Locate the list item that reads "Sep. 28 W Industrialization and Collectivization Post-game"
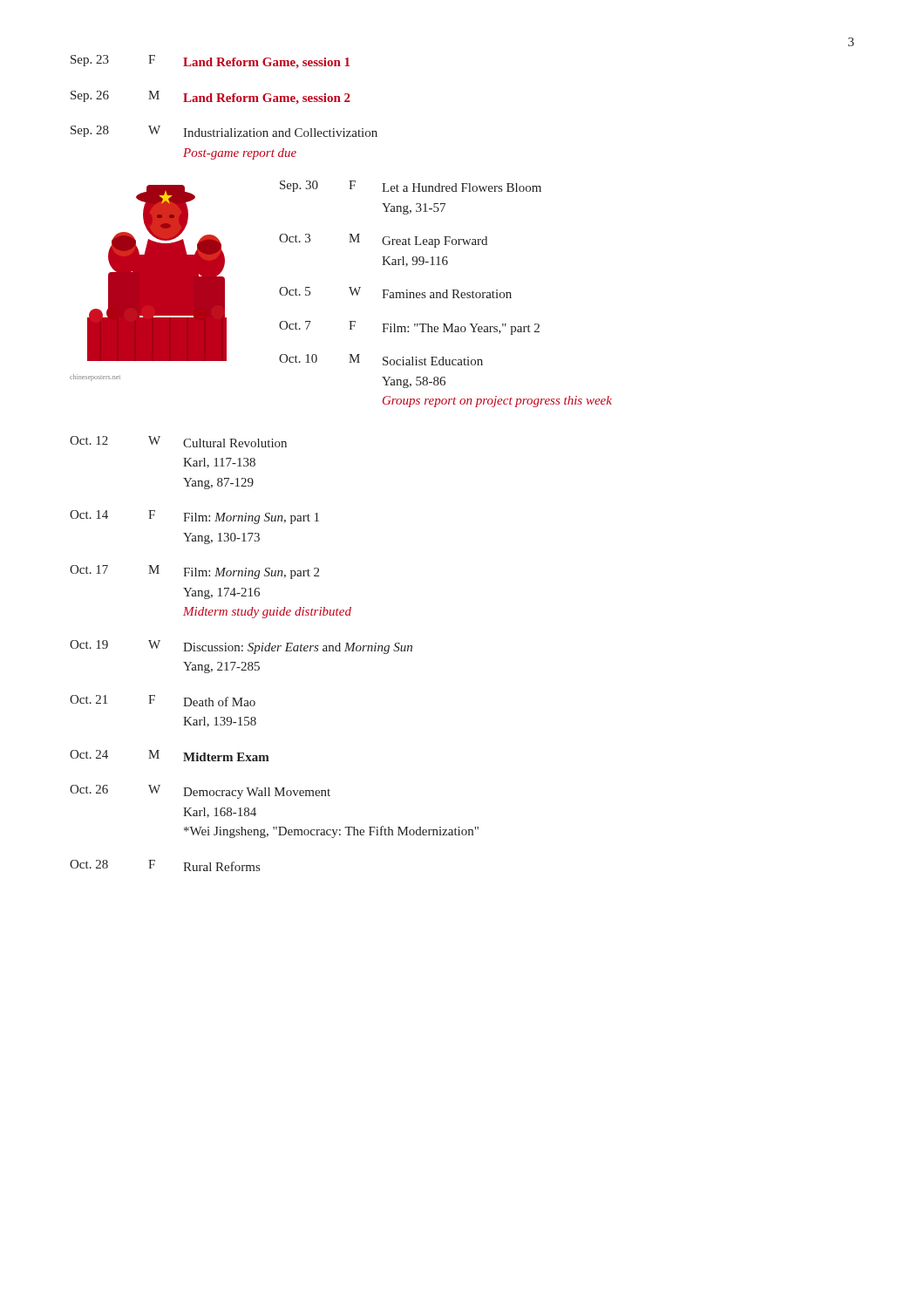The height and width of the screenshot is (1308, 924). [224, 131]
